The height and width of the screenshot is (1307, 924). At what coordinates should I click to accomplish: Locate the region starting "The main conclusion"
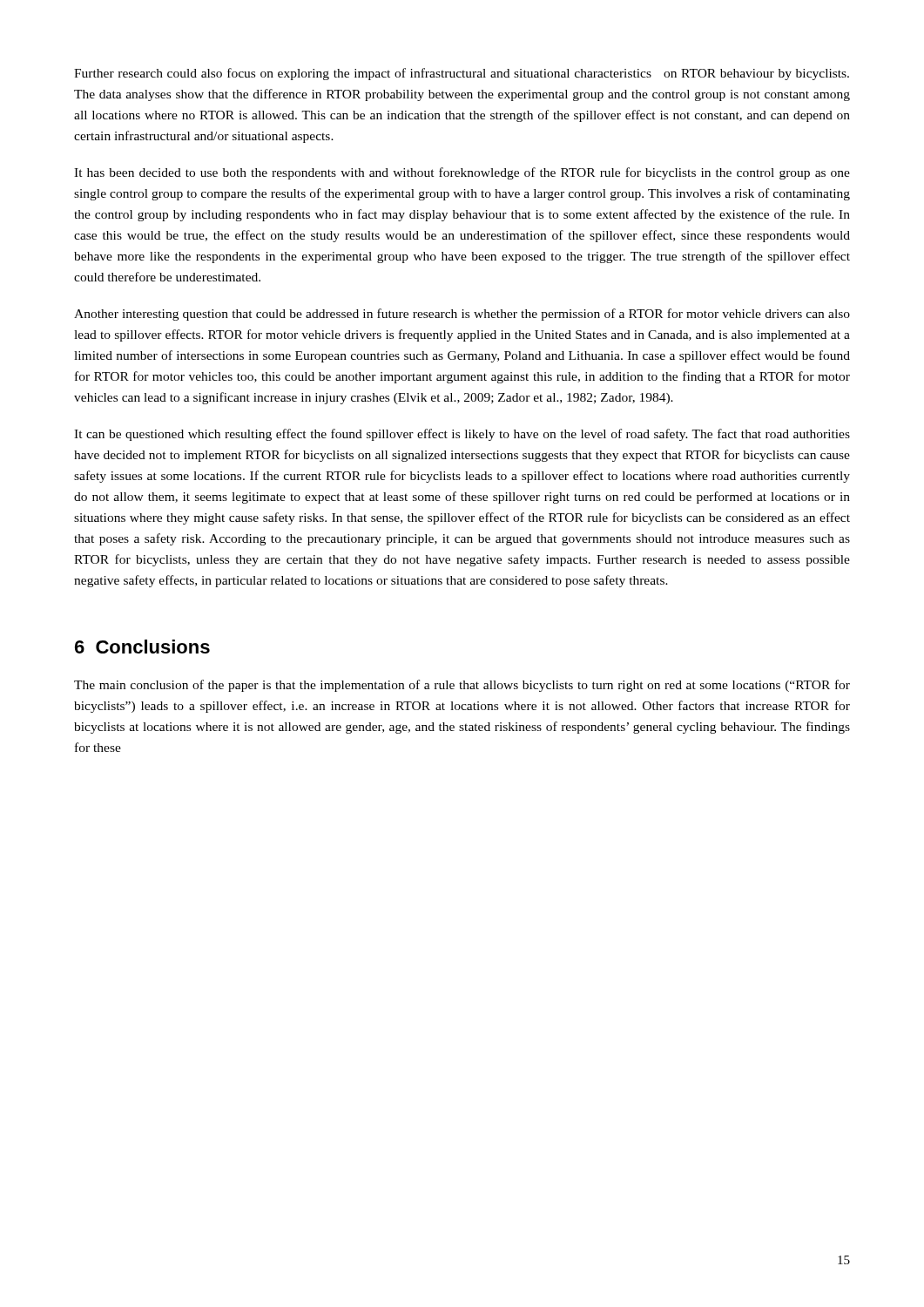click(462, 716)
